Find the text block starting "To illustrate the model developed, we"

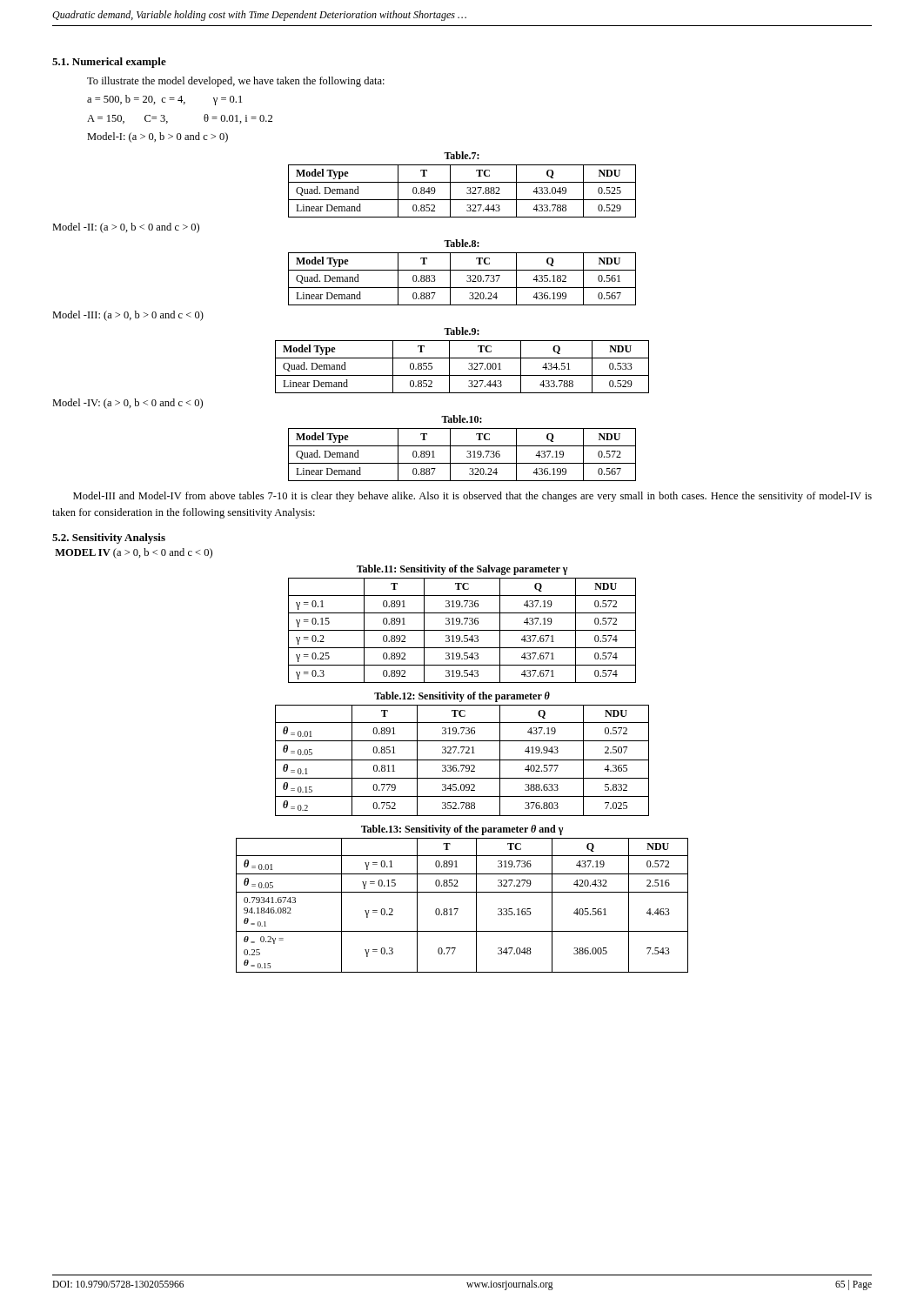coord(236,109)
